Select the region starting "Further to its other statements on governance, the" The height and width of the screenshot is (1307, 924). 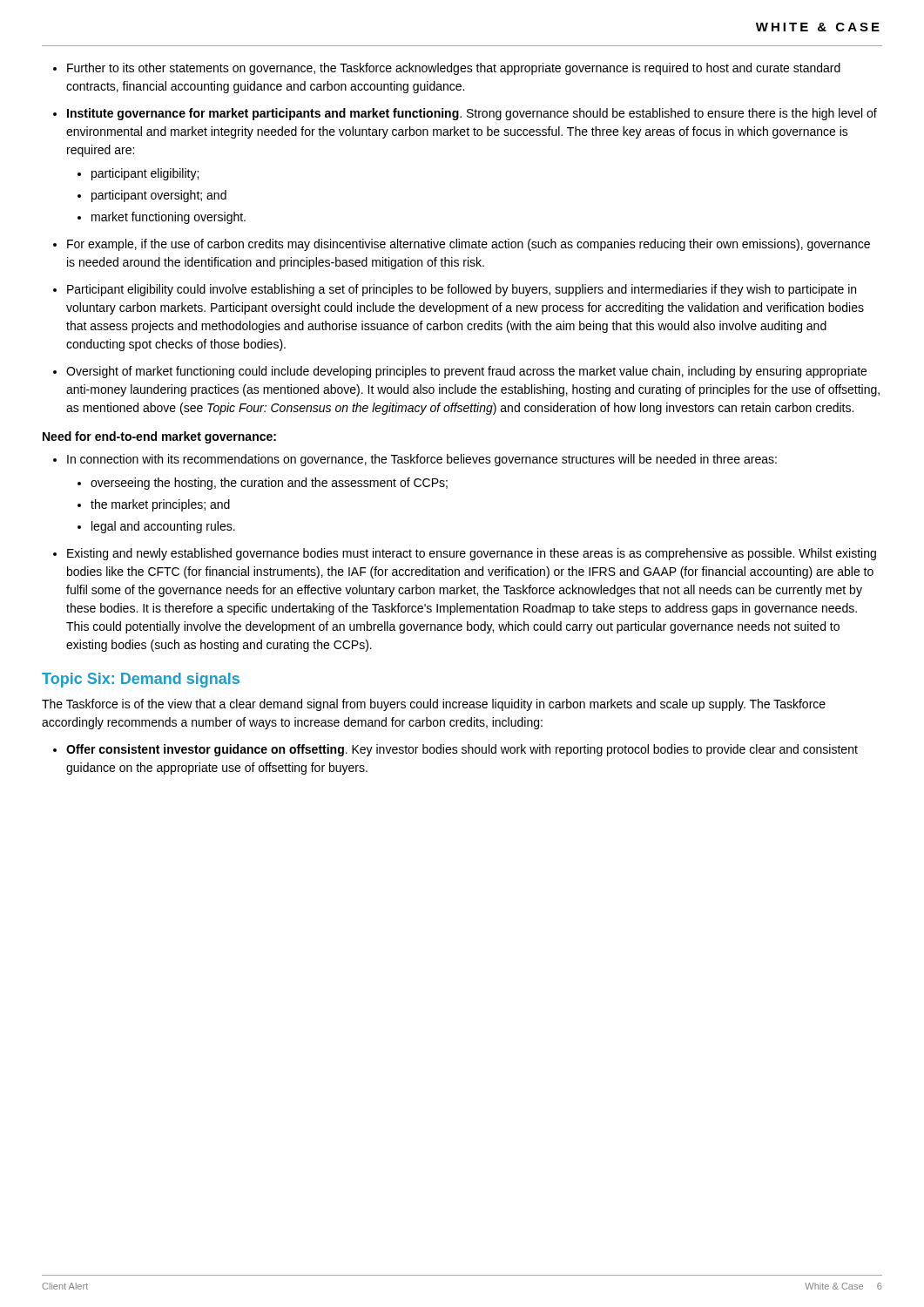[453, 77]
